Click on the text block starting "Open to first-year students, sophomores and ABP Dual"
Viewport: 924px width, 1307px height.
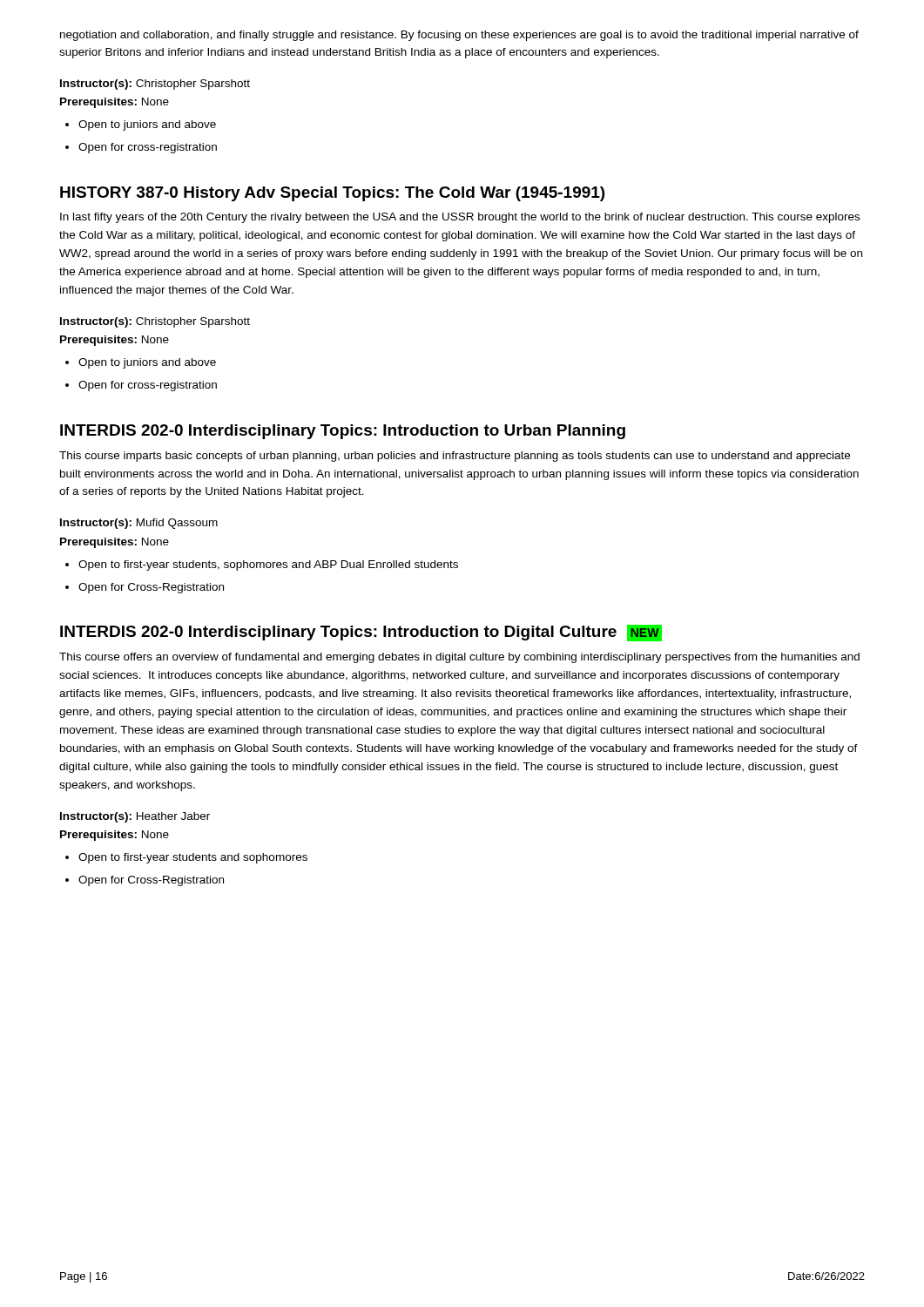268,565
